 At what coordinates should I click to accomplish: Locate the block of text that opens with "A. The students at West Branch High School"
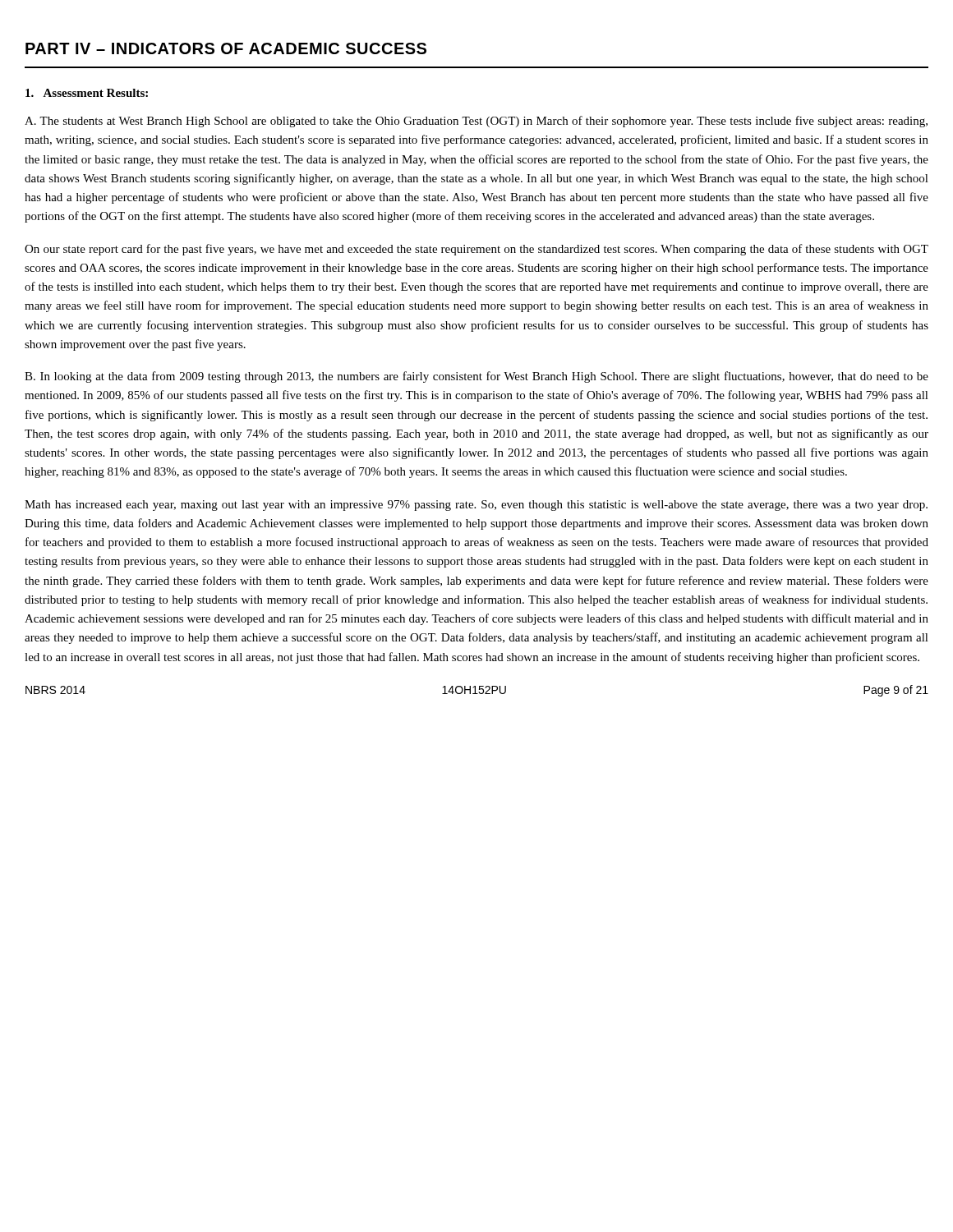(476, 168)
